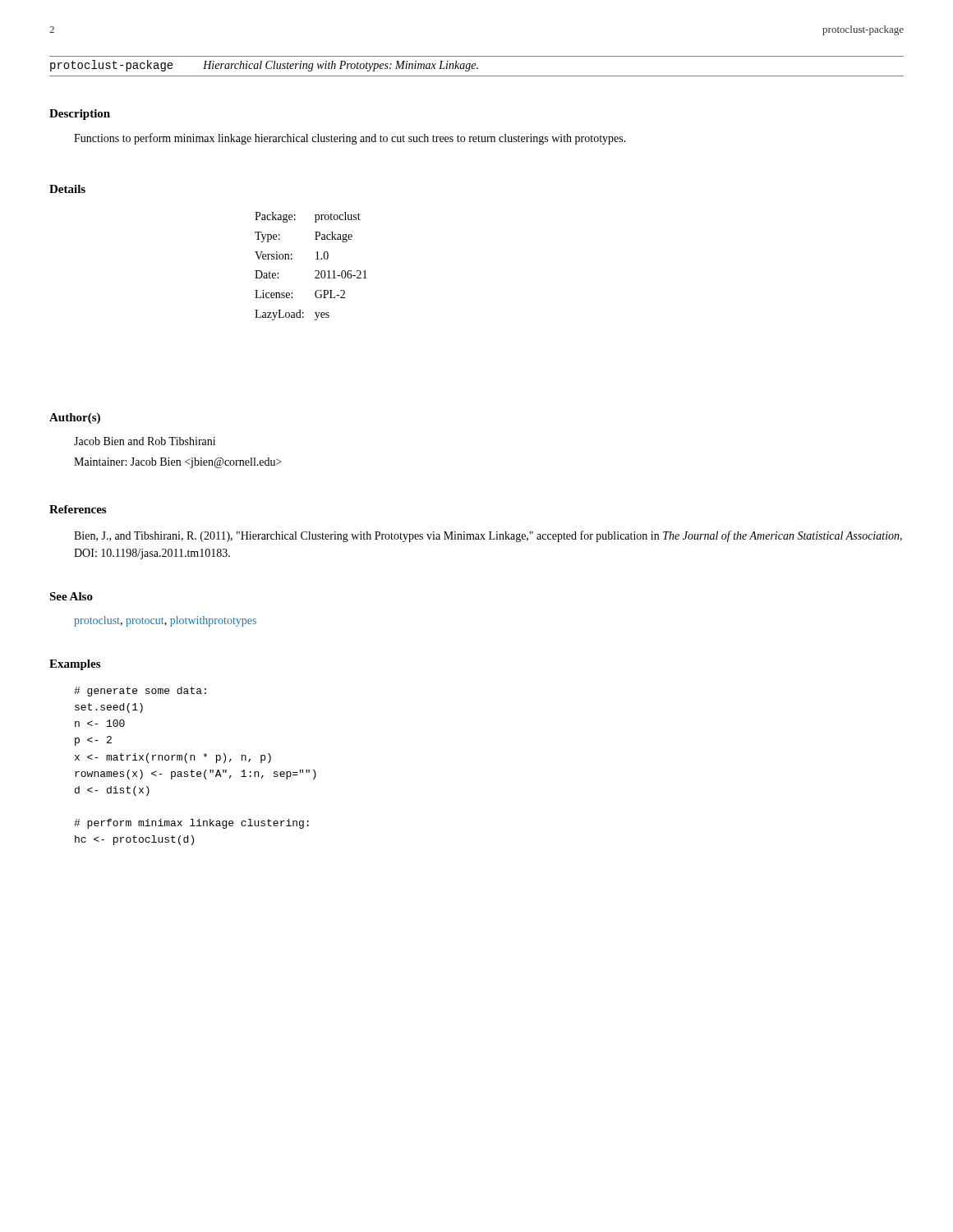
Task: Locate the text block that says "generate some data: set.seed(1) n <- 100"
Action: 196,766
